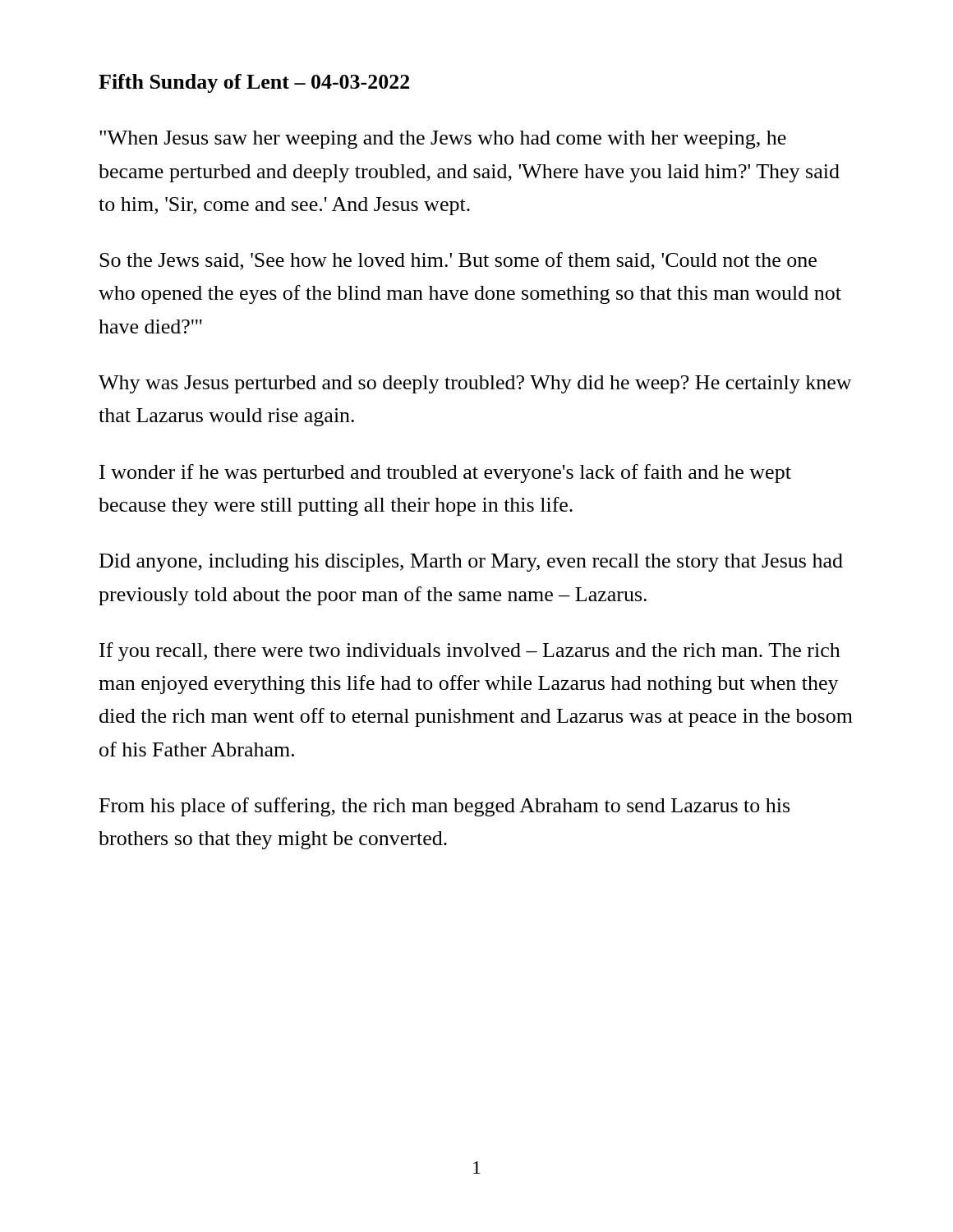Find the text block containing "If you recall, there"

tap(476, 700)
